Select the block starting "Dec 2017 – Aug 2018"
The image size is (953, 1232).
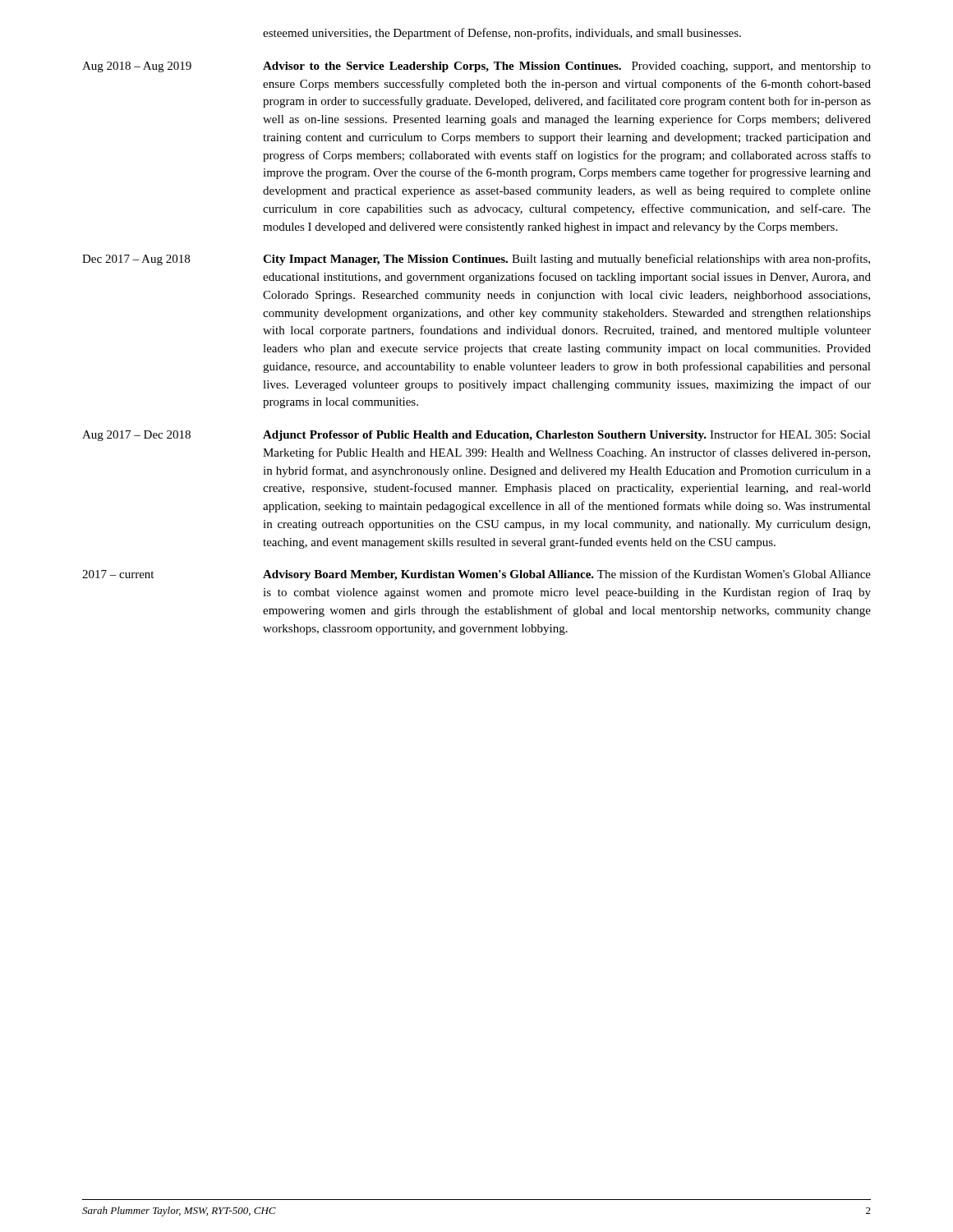click(x=476, y=331)
